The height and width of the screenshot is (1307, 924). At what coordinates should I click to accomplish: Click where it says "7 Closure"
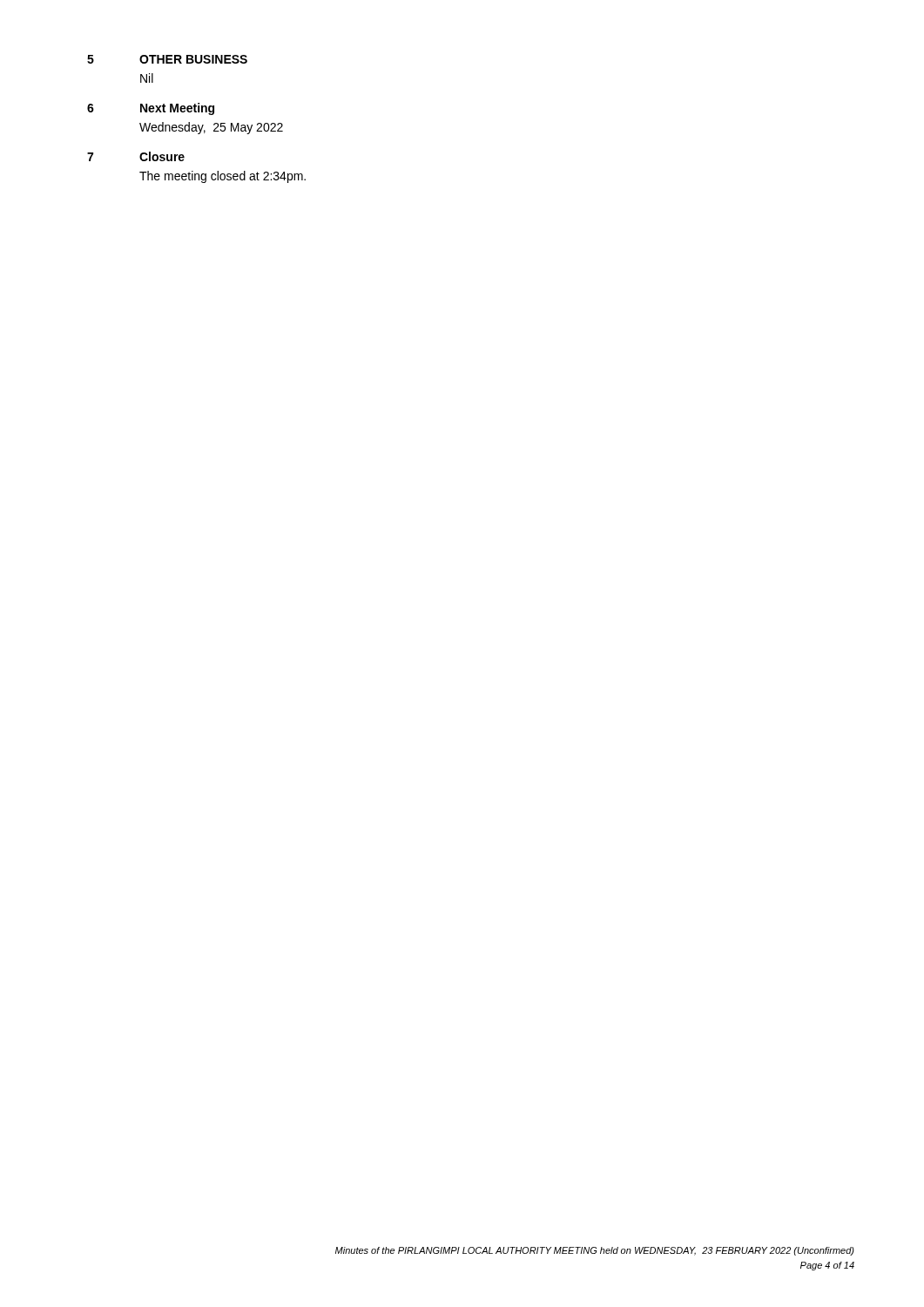(136, 157)
